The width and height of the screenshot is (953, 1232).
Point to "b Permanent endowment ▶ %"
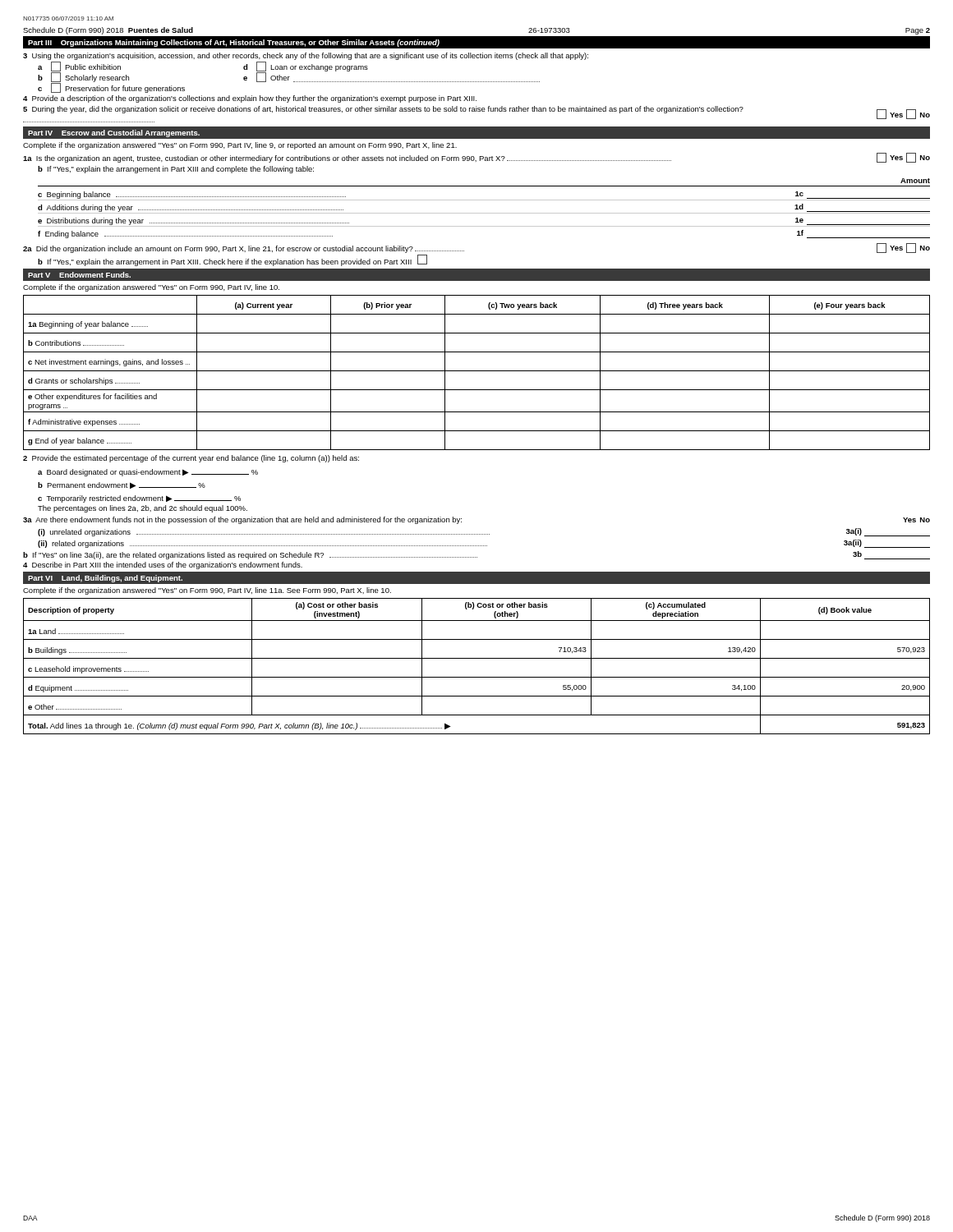tap(122, 483)
